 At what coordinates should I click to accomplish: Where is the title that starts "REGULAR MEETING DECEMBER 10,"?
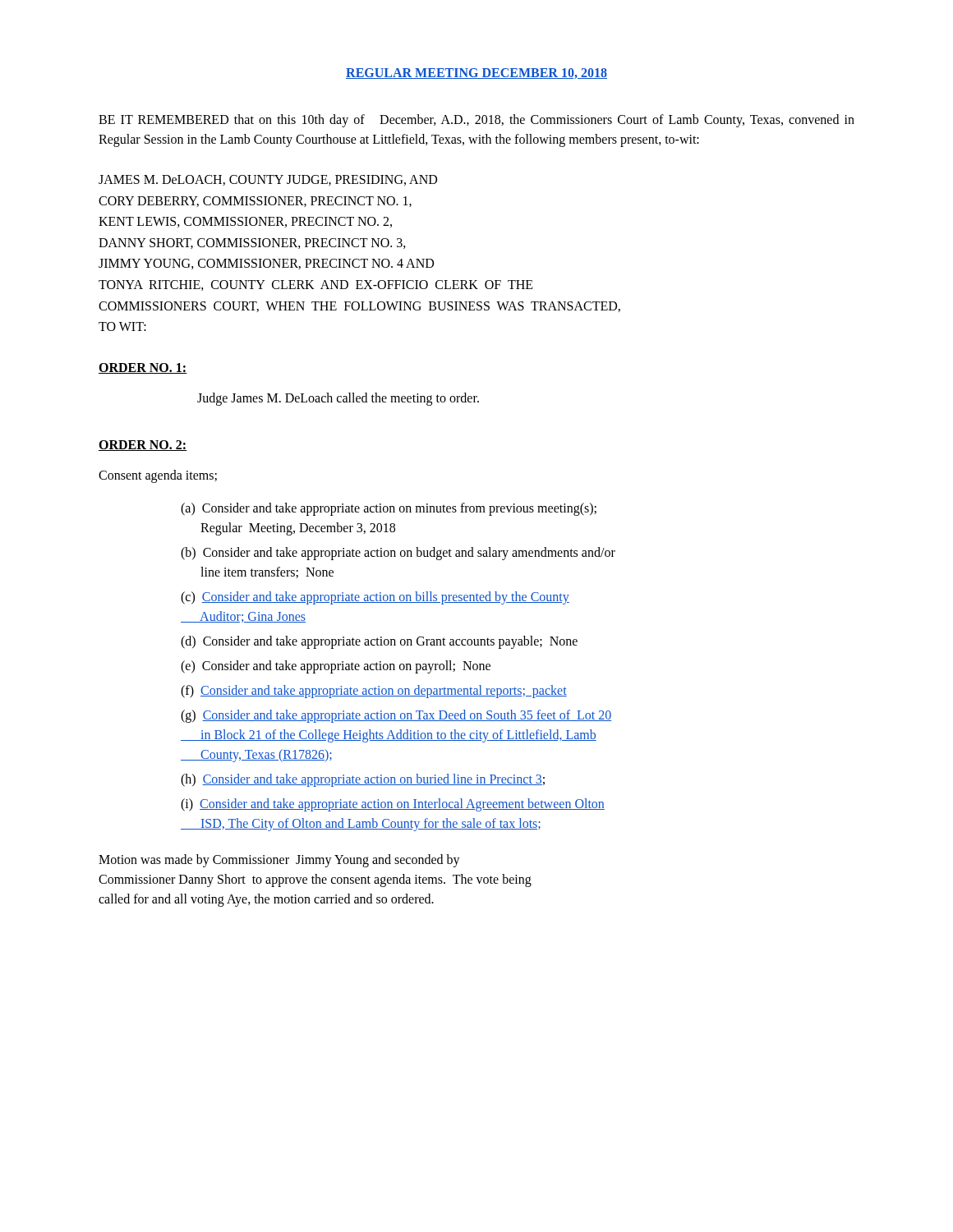(476, 73)
